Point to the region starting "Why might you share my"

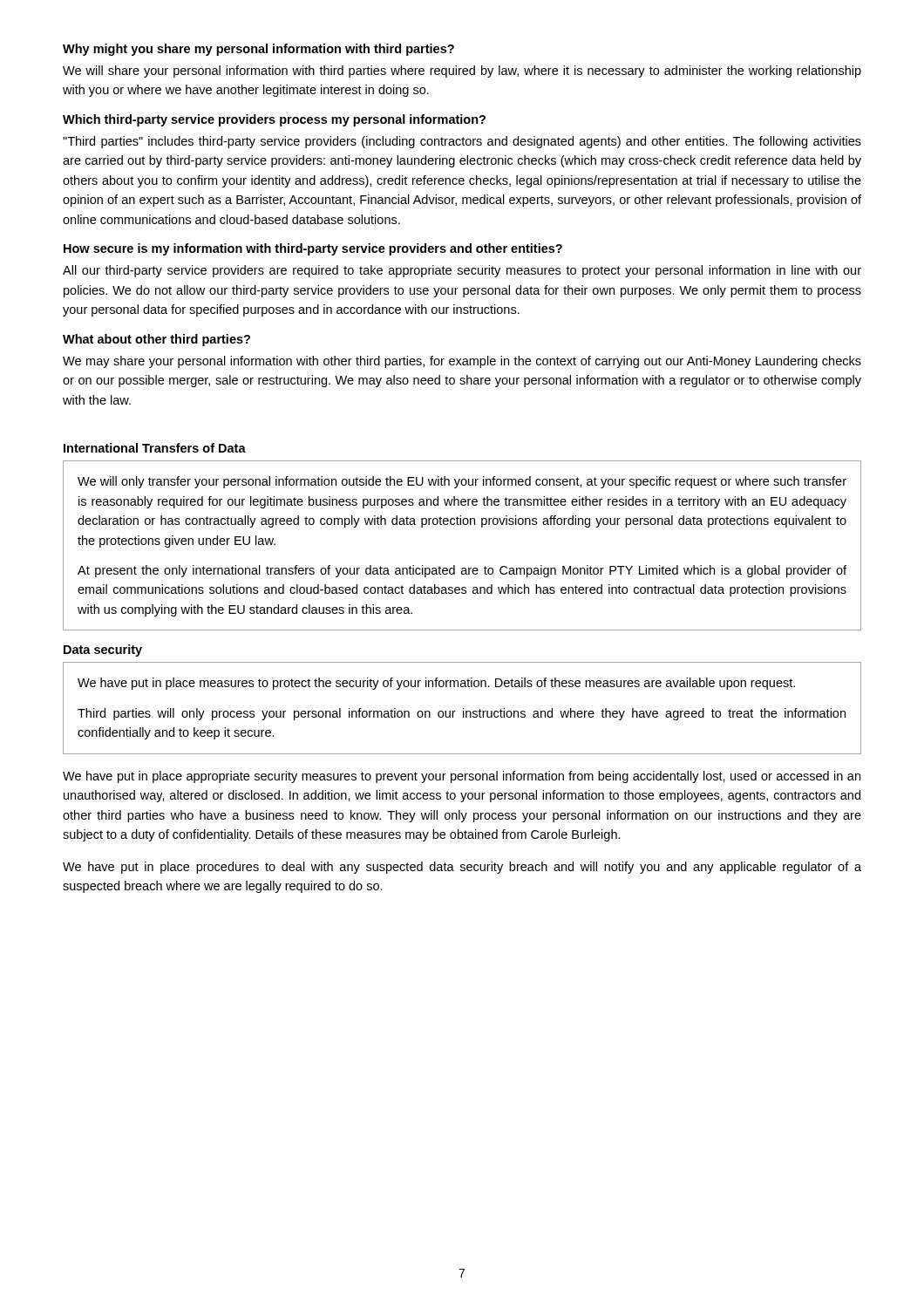[x=259, y=49]
